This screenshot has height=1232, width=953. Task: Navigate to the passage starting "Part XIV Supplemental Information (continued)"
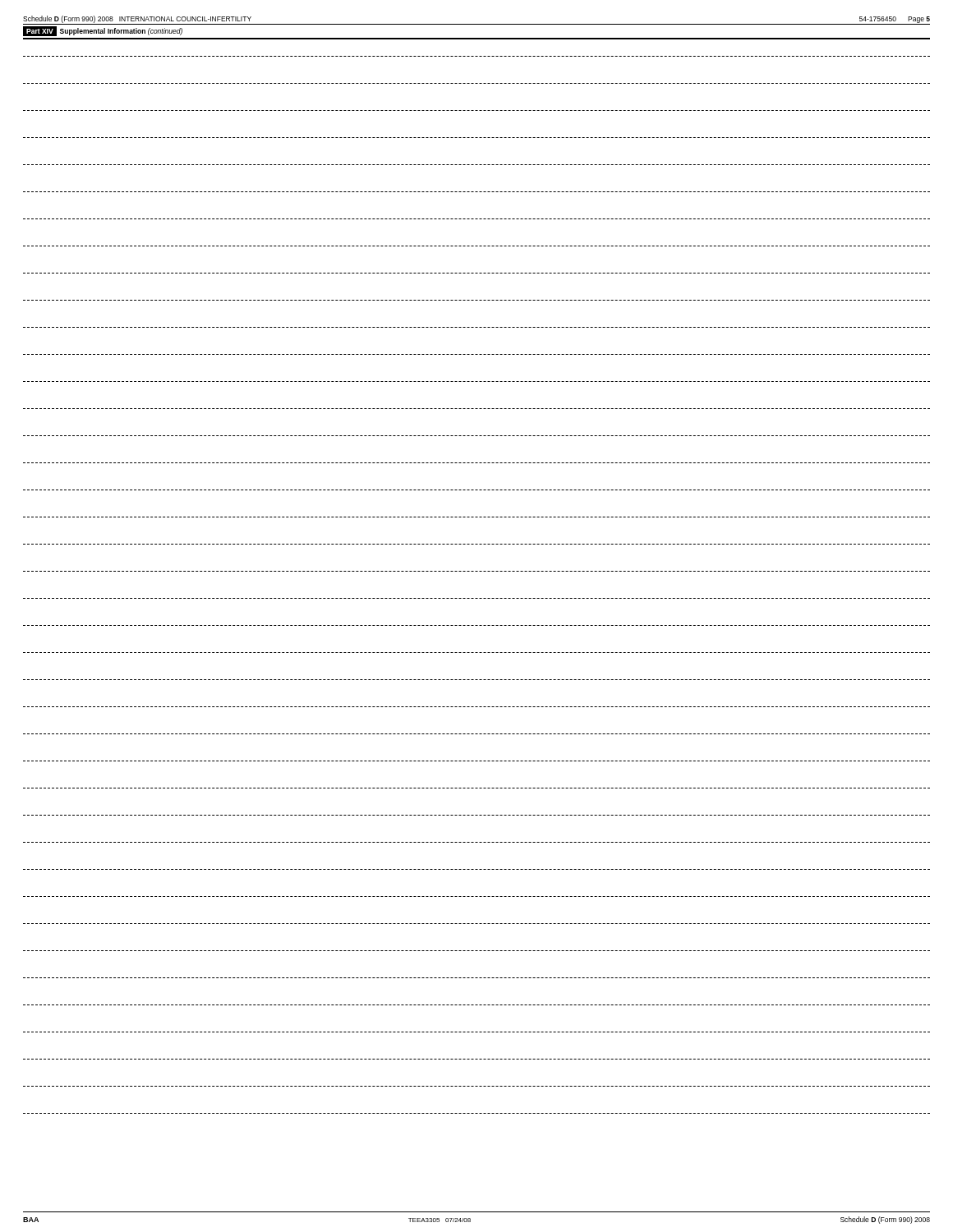coord(103,31)
